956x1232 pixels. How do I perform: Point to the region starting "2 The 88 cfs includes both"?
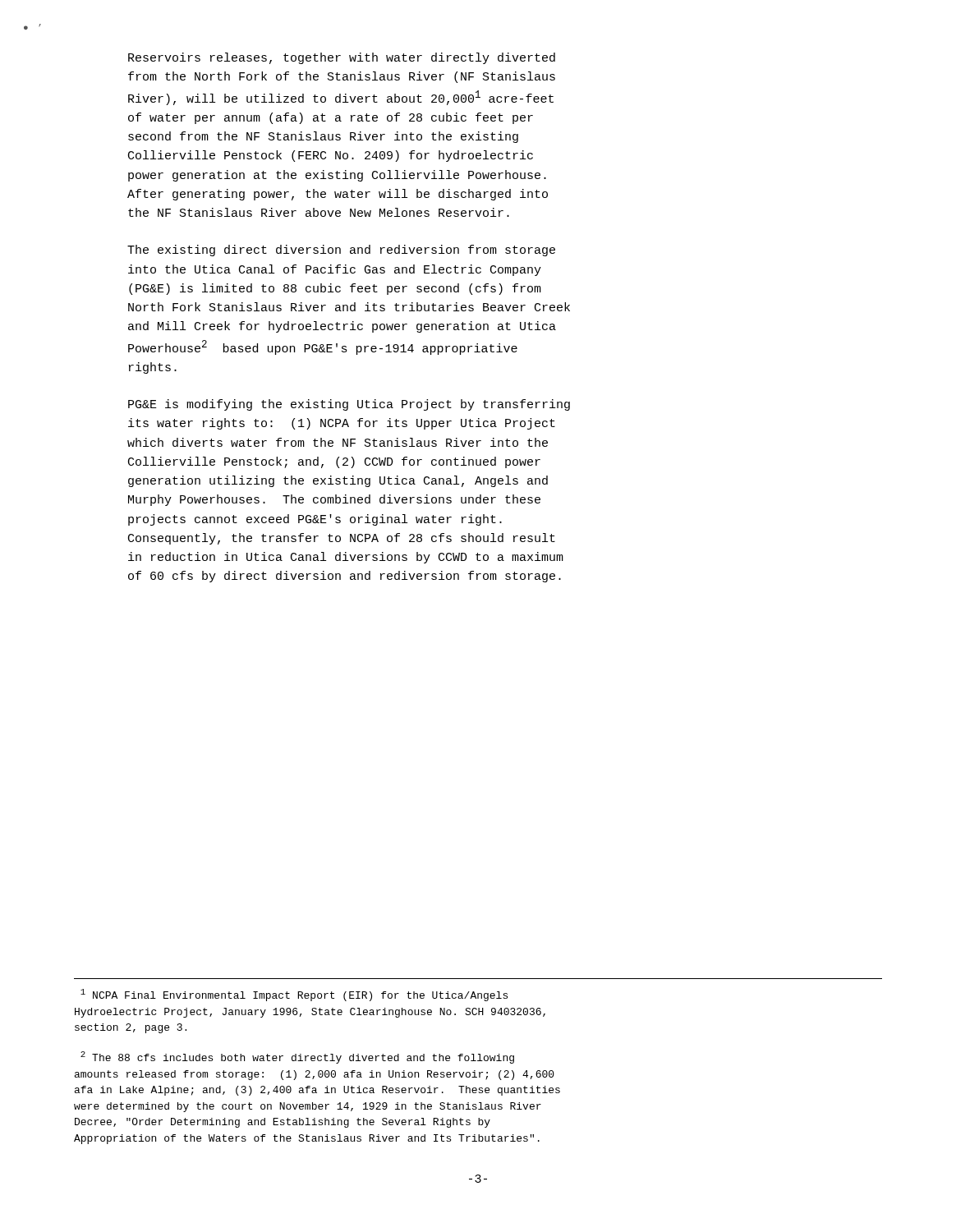pyautogui.click(x=317, y=1097)
